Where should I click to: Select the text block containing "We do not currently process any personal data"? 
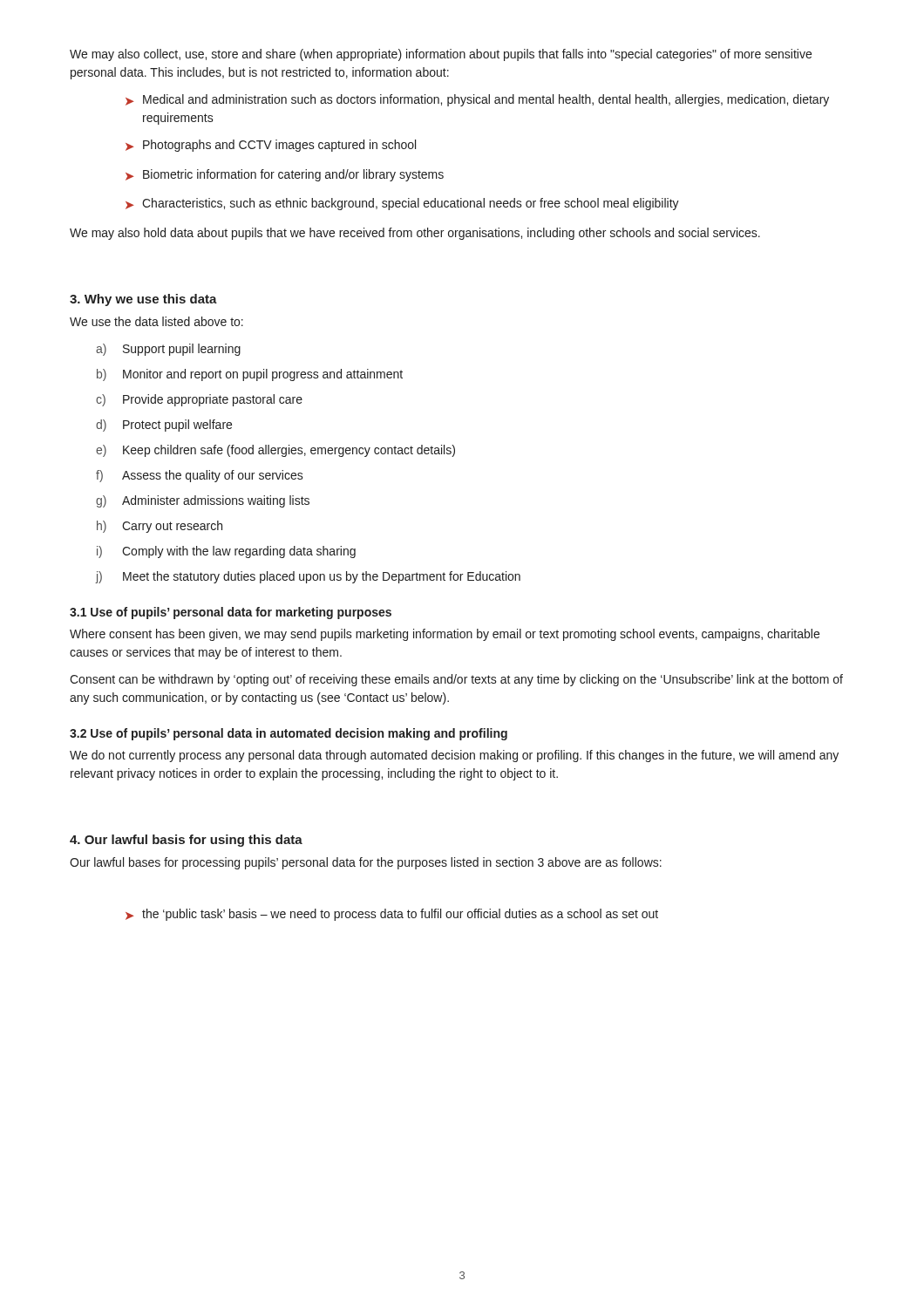462,764
